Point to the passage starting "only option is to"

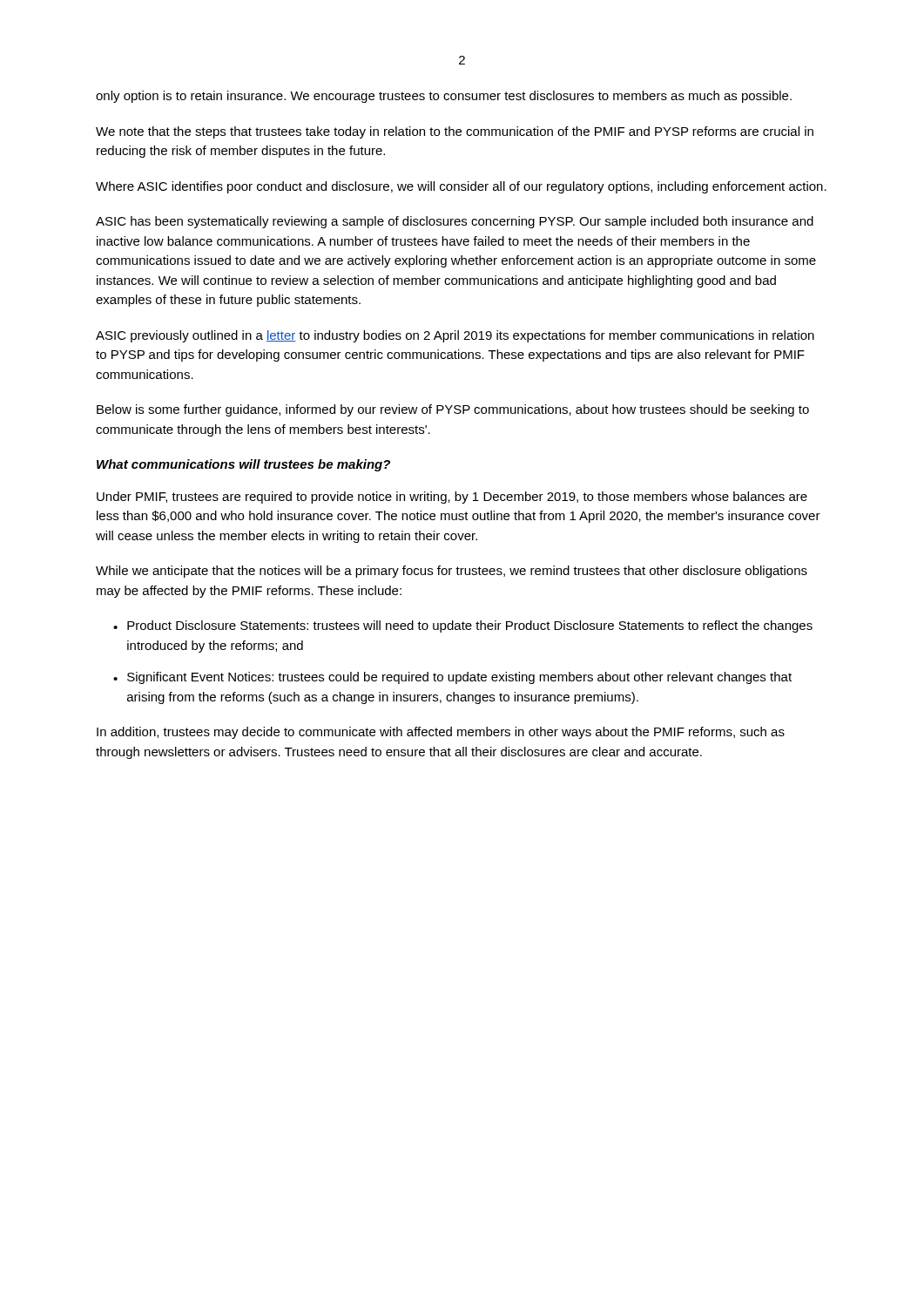click(x=462, y=263)
